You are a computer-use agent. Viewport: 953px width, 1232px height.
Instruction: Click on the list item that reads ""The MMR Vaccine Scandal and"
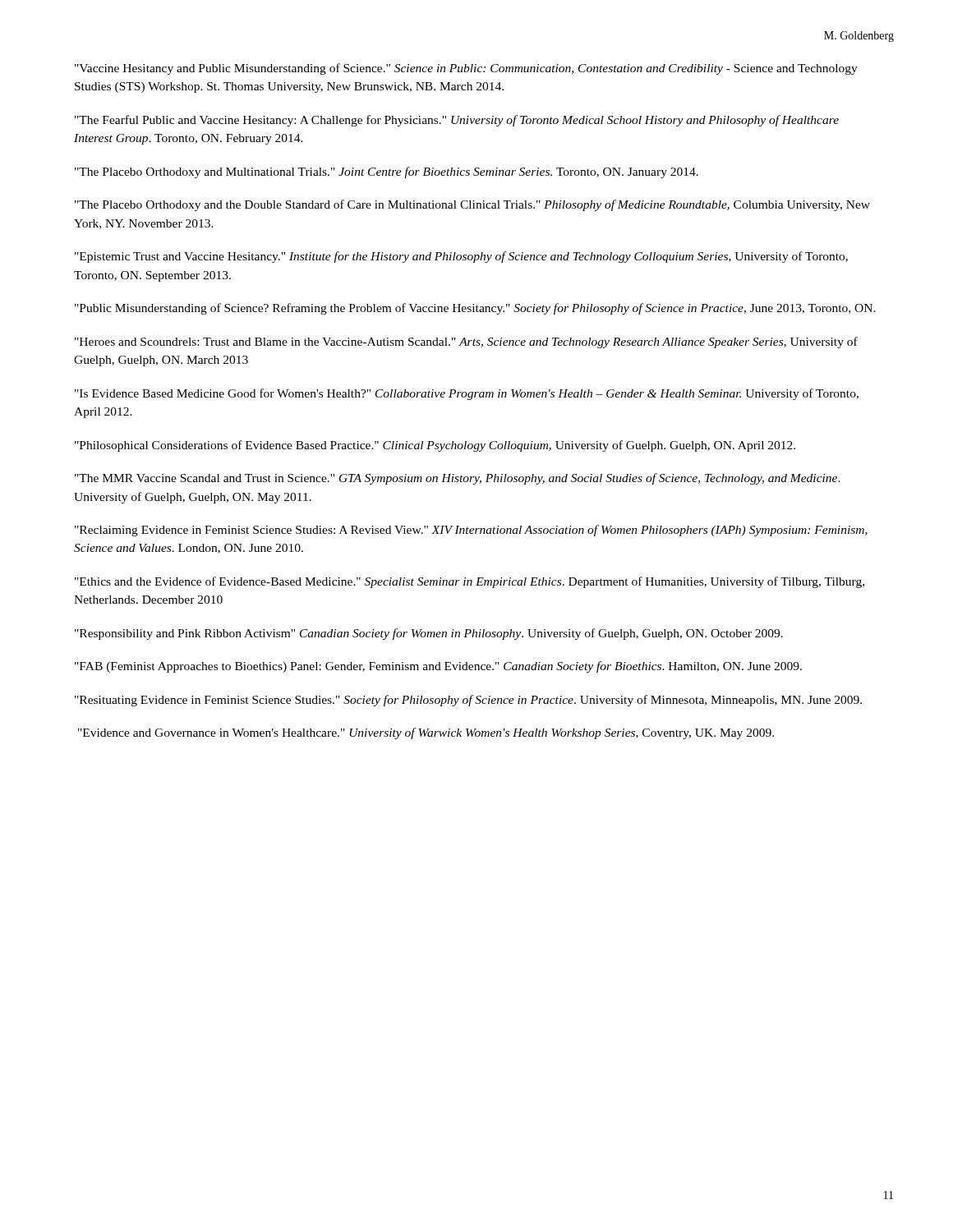457,487
